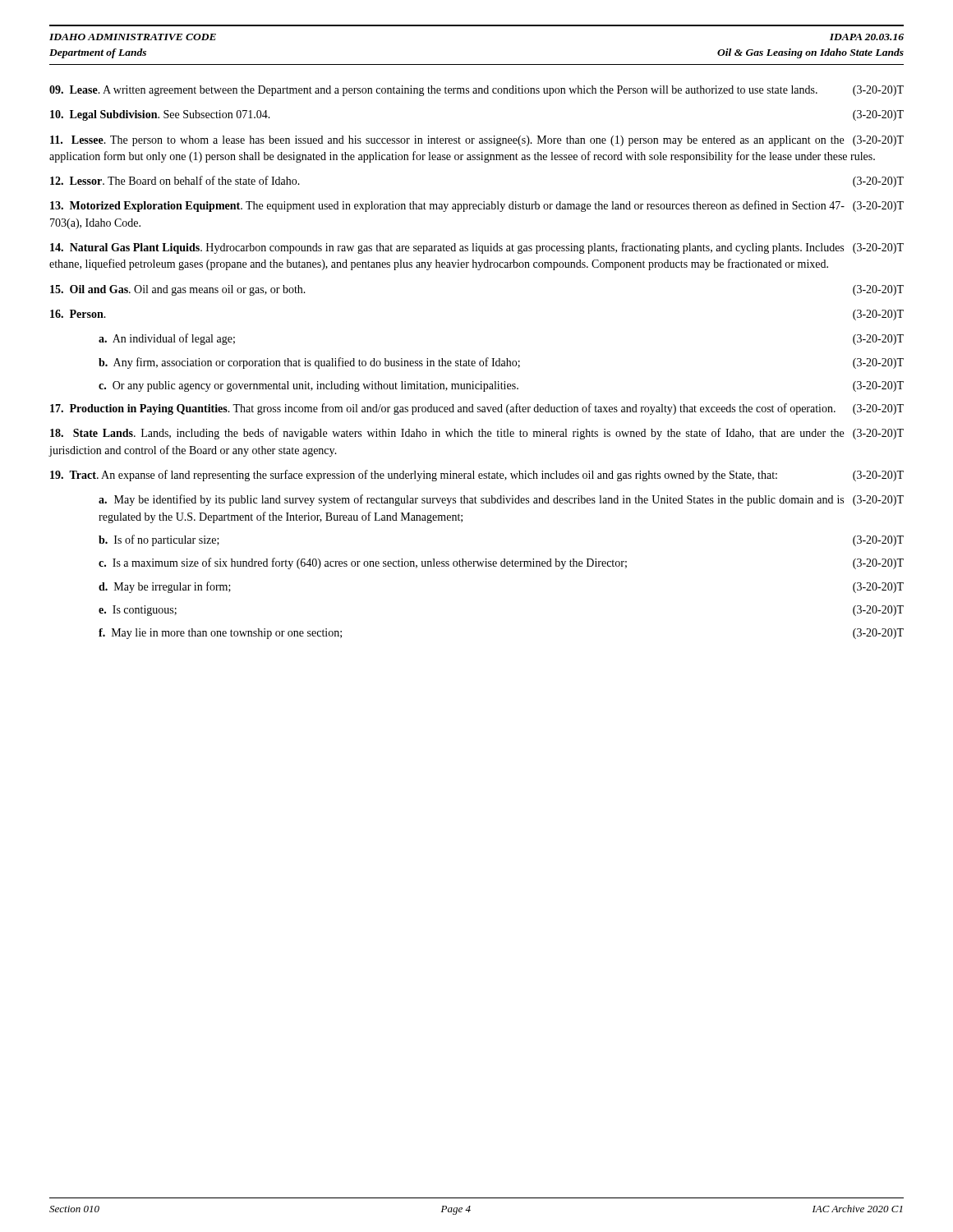Click on the element starting "(3-20-20)T 13. Motorized Exploration"

(x=476, y=214)
